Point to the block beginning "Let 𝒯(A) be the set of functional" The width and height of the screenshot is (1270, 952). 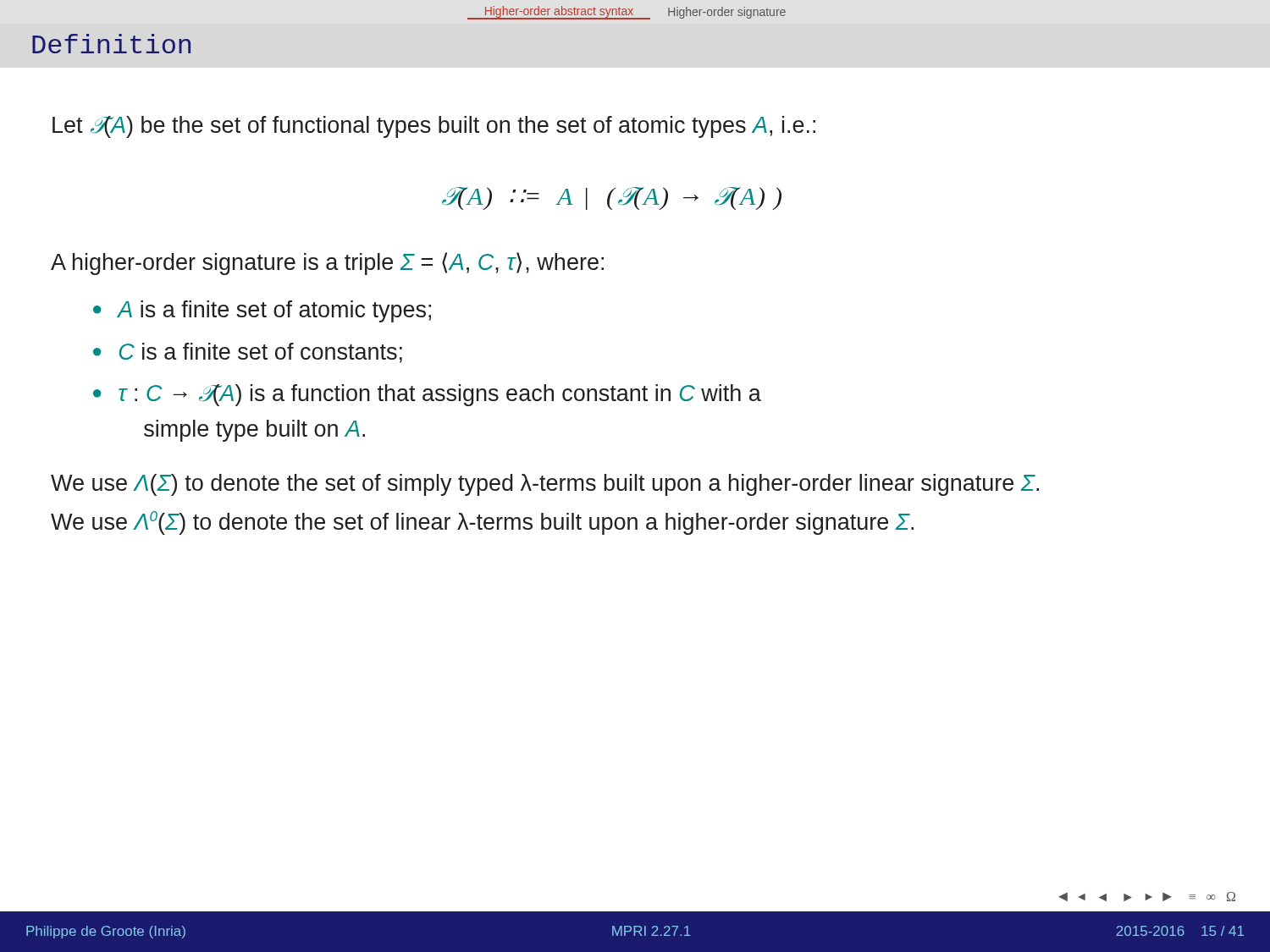pos(434,125)
